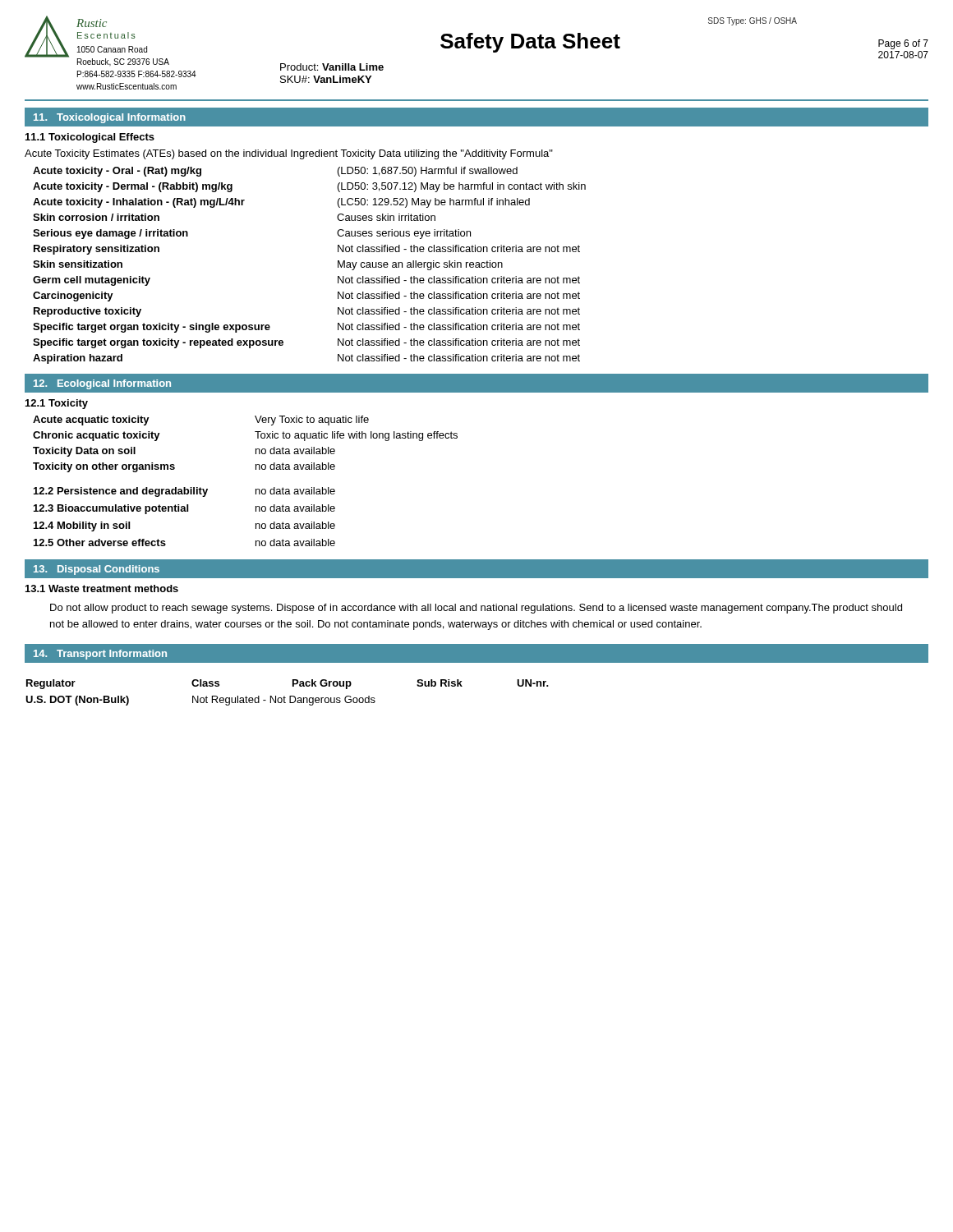Find the block on this page that starts "12.2 Persistence and degradability"
The height and width of the screenshot is (1232, 953).
(x=184, y=492)
